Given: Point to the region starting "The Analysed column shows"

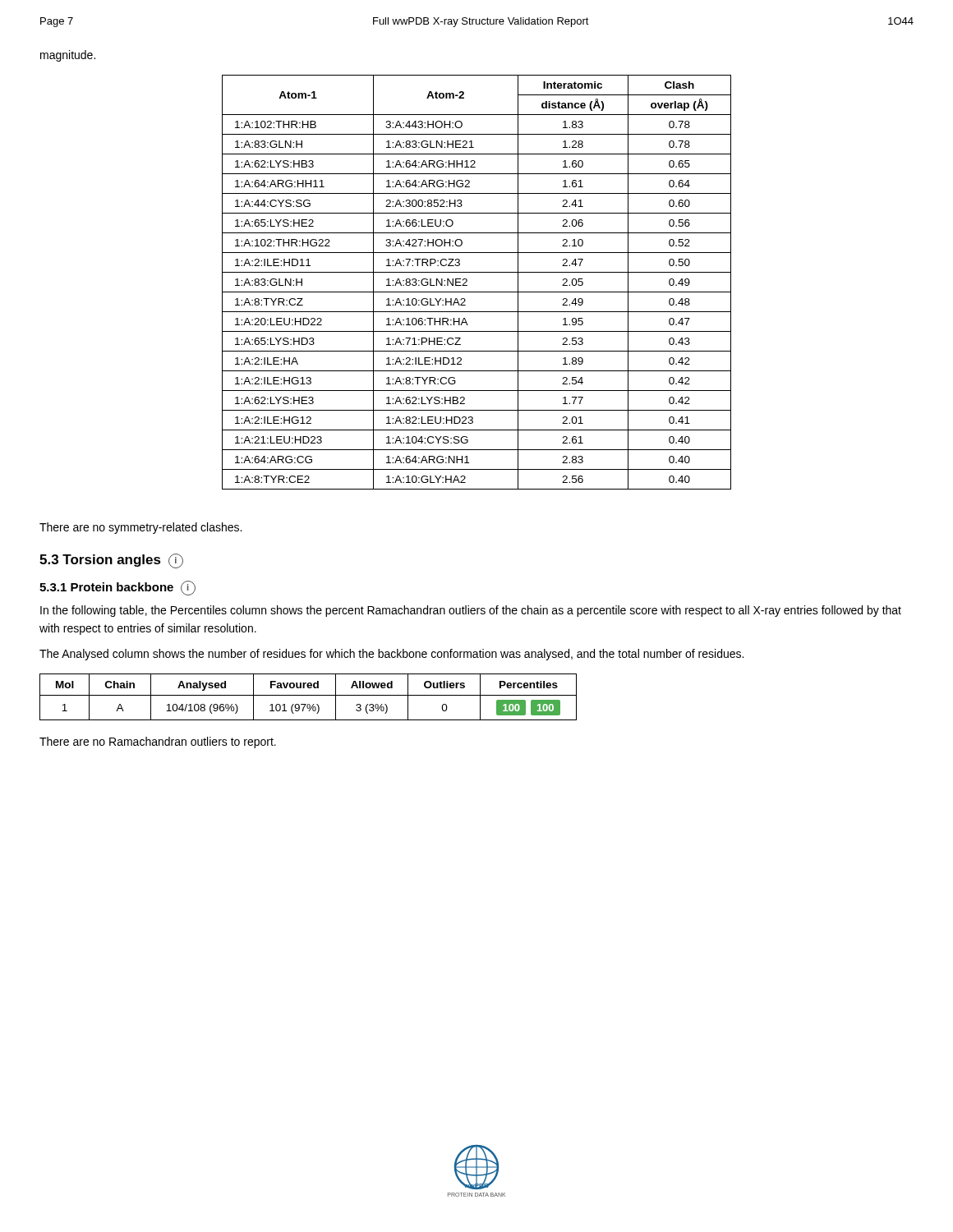Looking at the screenshot, I should (x=392, y=654).
